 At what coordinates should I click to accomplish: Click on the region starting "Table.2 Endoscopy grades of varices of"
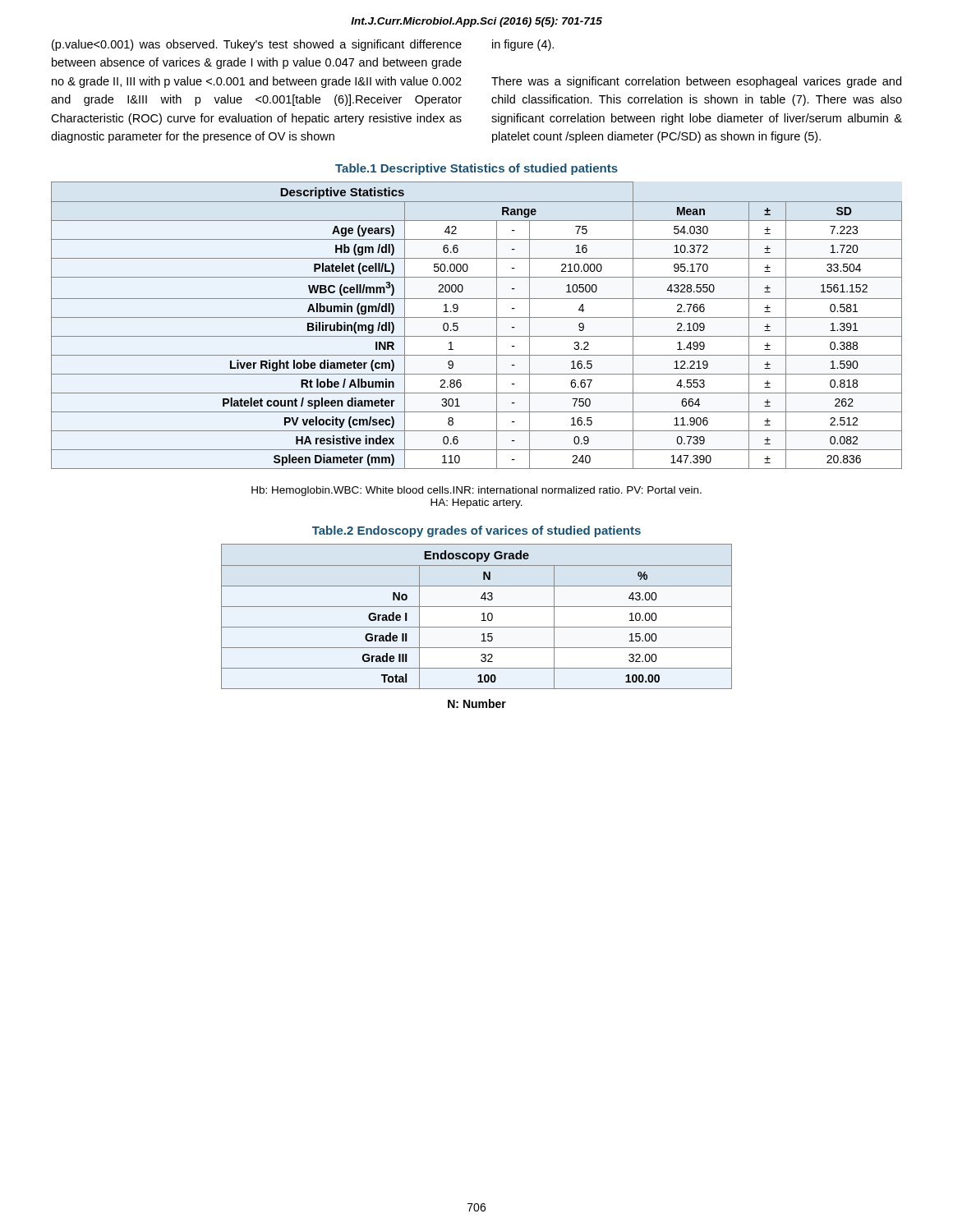pyautogui.click(x=476, y=531)
